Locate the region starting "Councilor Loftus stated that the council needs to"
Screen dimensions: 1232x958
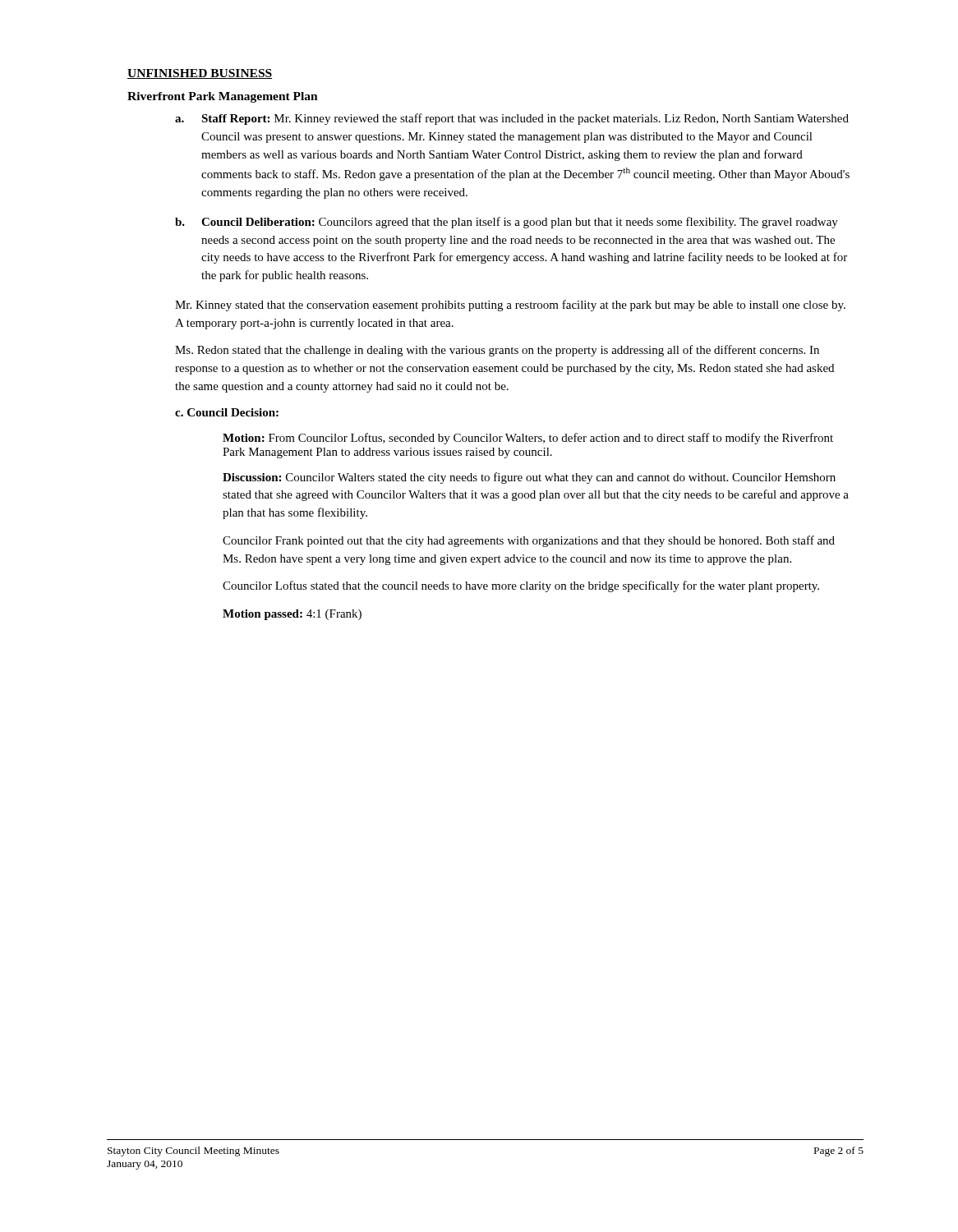tap(521, 586)
